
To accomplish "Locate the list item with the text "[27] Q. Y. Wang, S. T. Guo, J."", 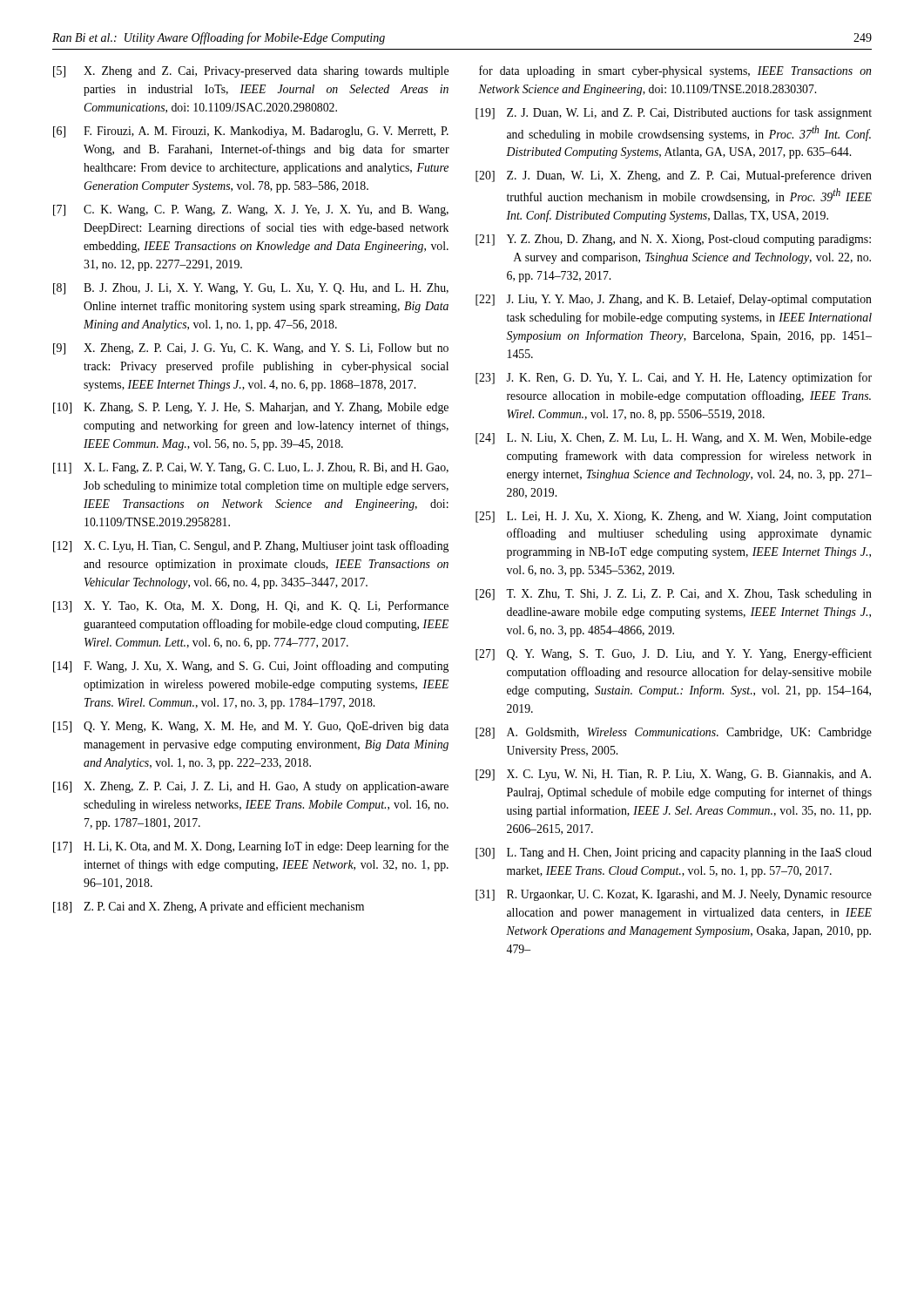I will (x=673, y=682).
